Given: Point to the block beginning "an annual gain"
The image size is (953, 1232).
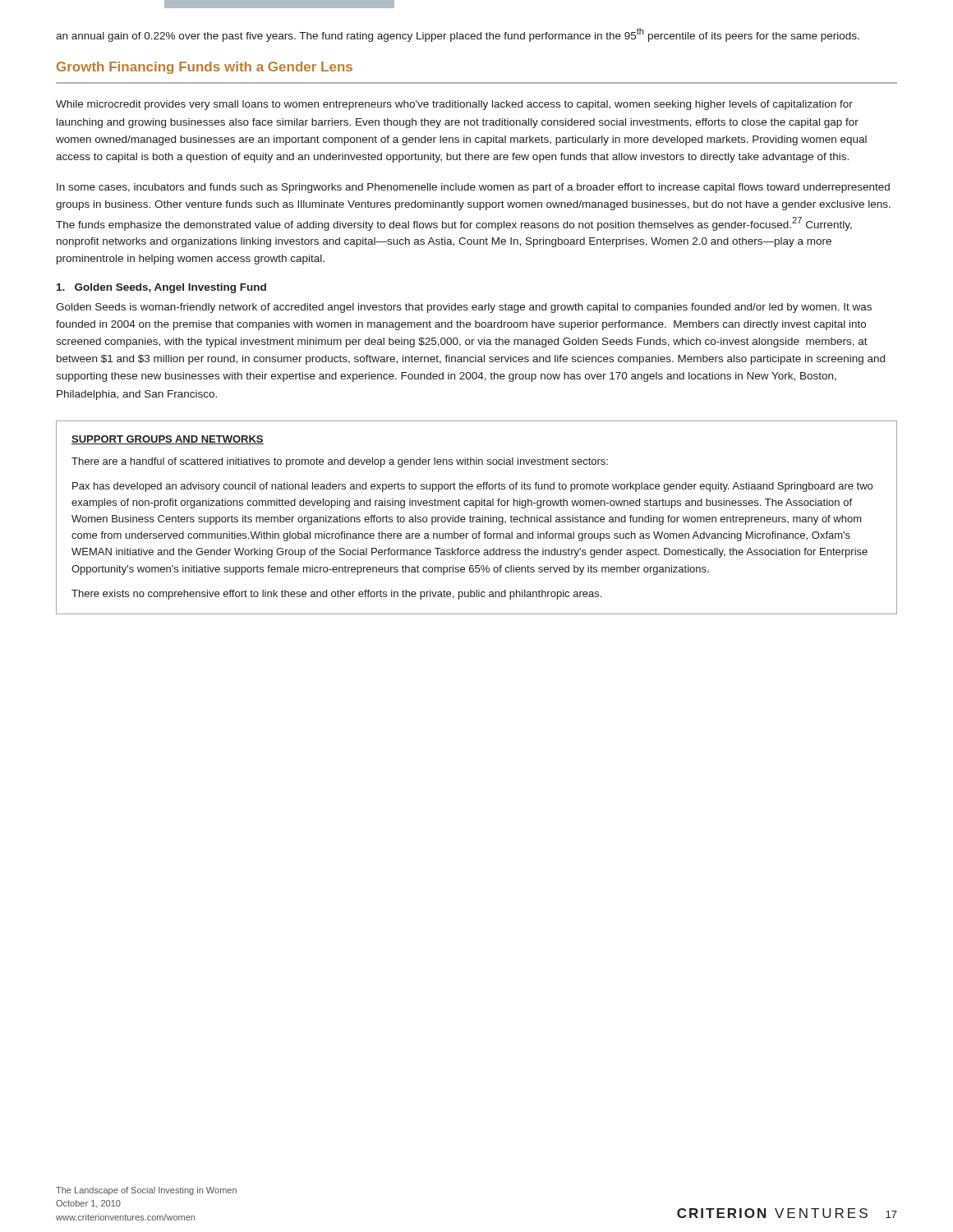Looking at the screenshot, I should [458, 34].
